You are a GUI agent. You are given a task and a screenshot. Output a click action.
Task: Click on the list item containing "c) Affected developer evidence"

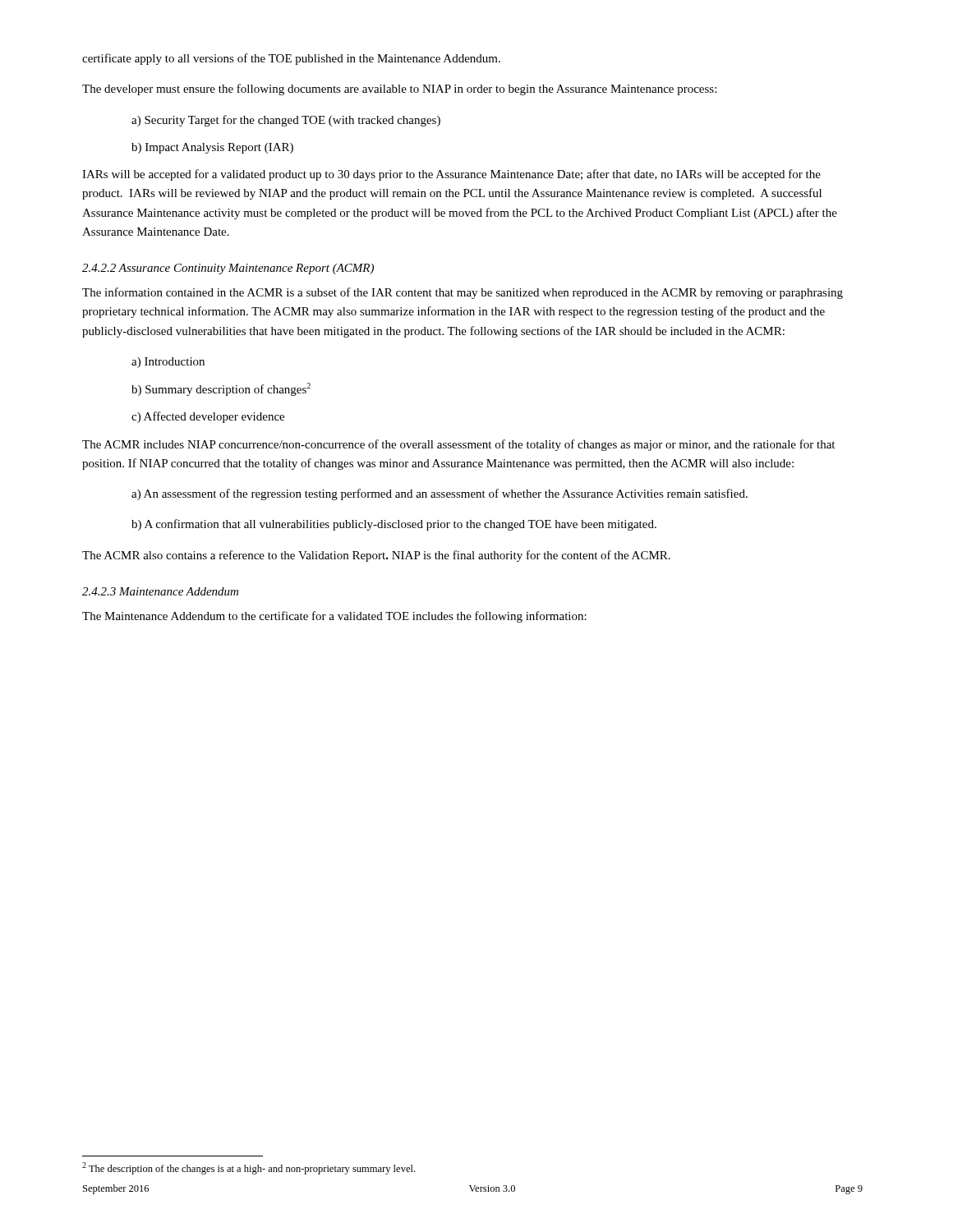(208, 417)
